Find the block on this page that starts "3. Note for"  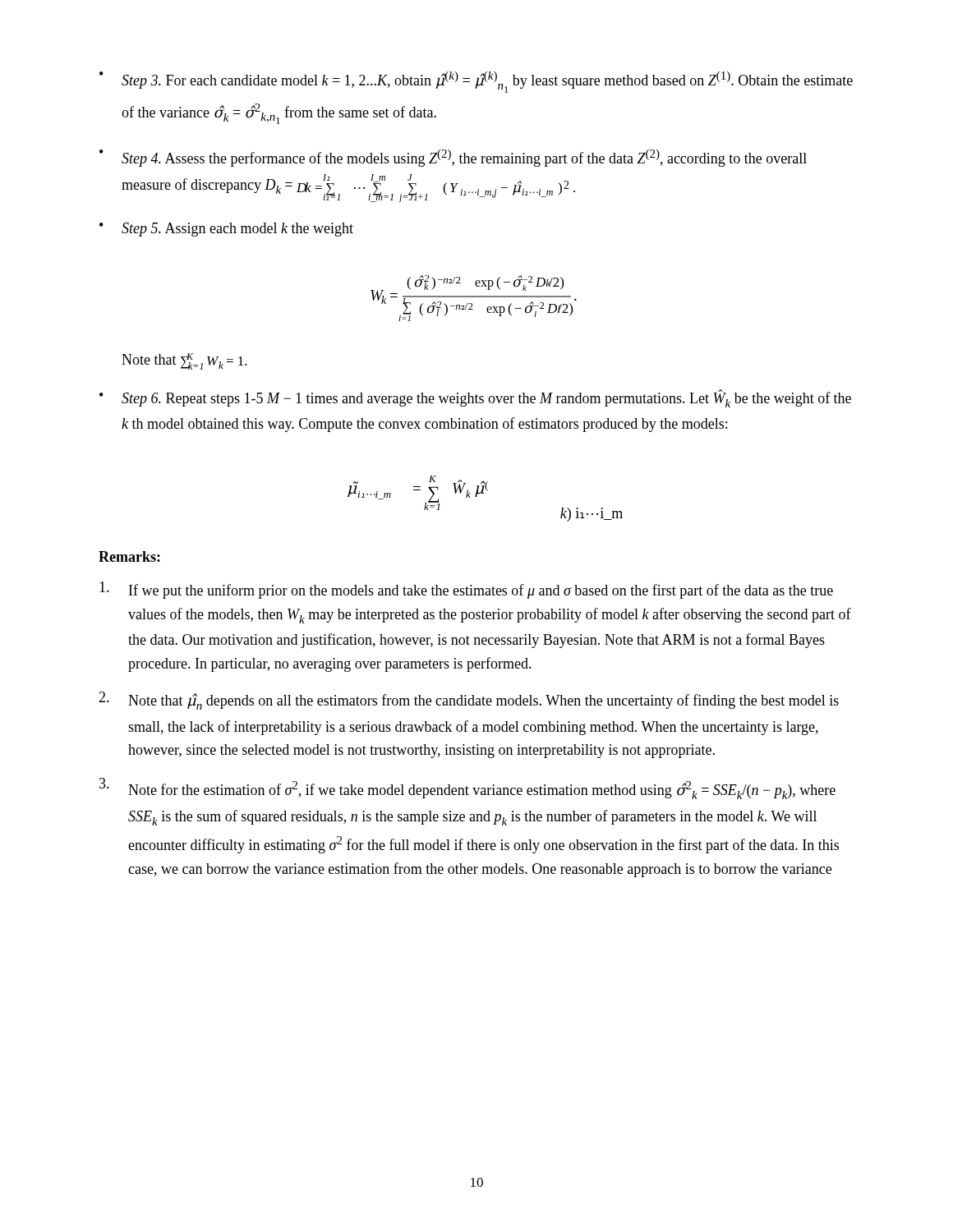pos(476,828)
